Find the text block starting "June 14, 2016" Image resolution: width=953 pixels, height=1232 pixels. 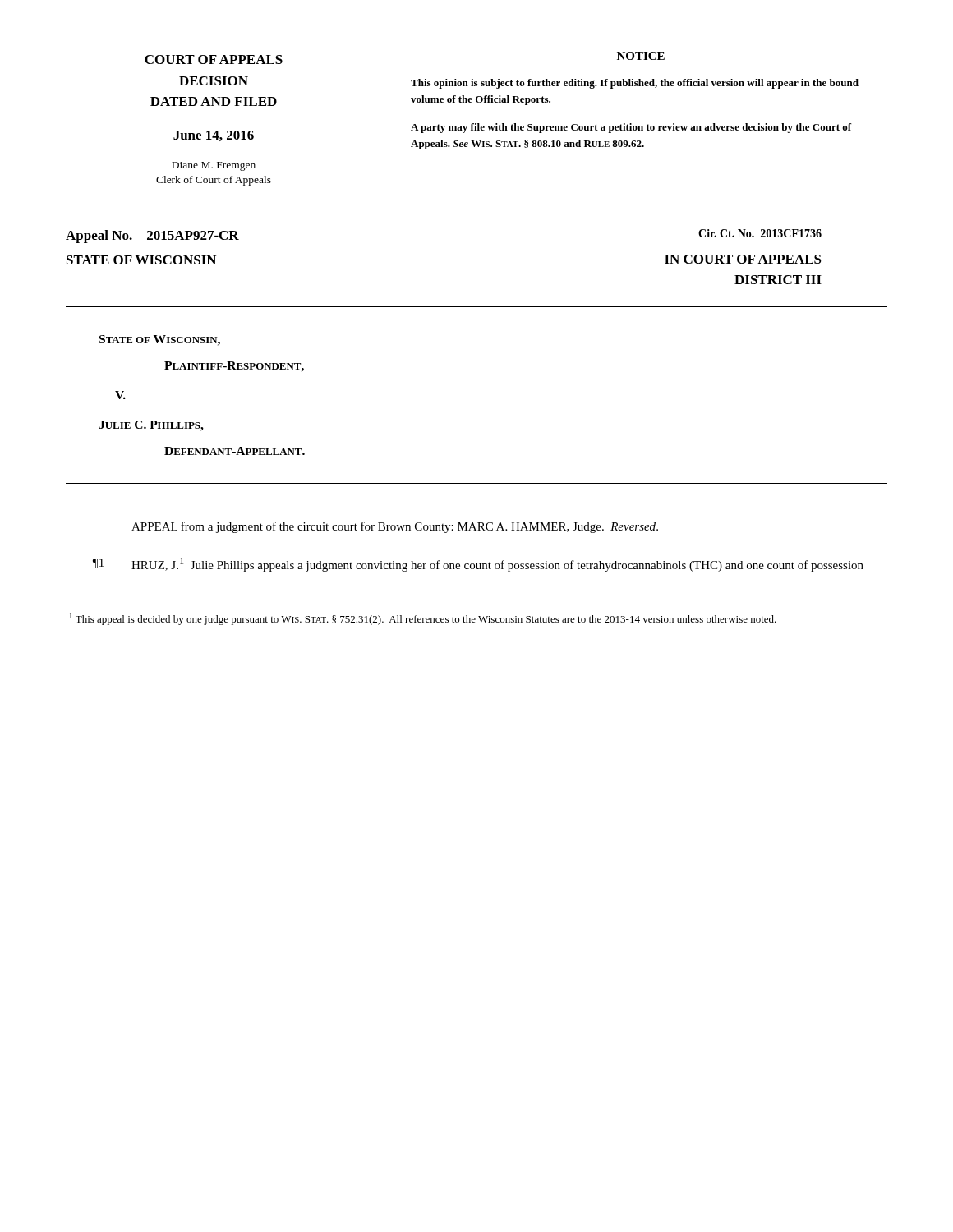pos(214,135)
